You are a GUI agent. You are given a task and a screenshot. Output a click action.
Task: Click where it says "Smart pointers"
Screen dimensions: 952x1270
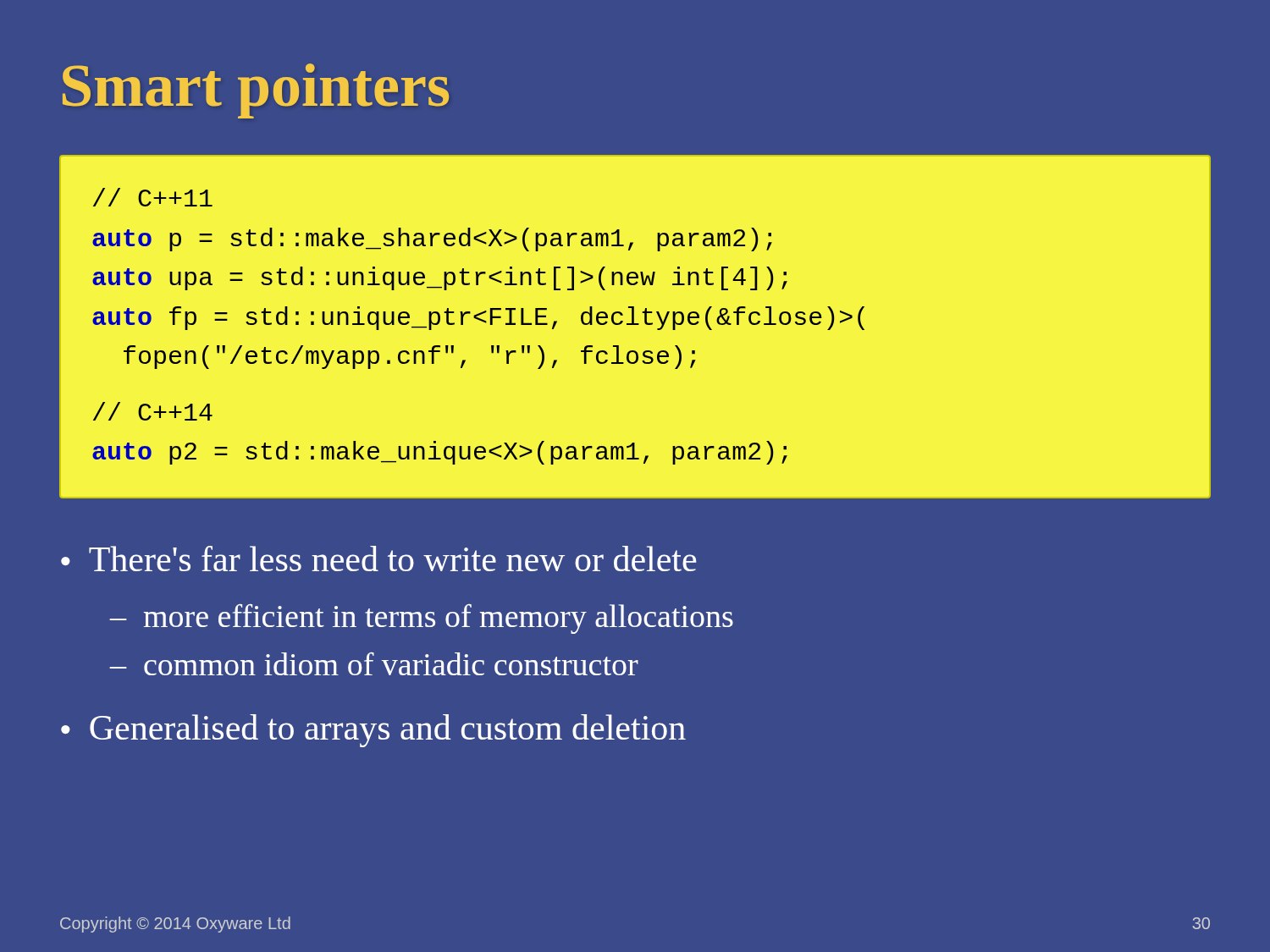(x=255, y=85)
